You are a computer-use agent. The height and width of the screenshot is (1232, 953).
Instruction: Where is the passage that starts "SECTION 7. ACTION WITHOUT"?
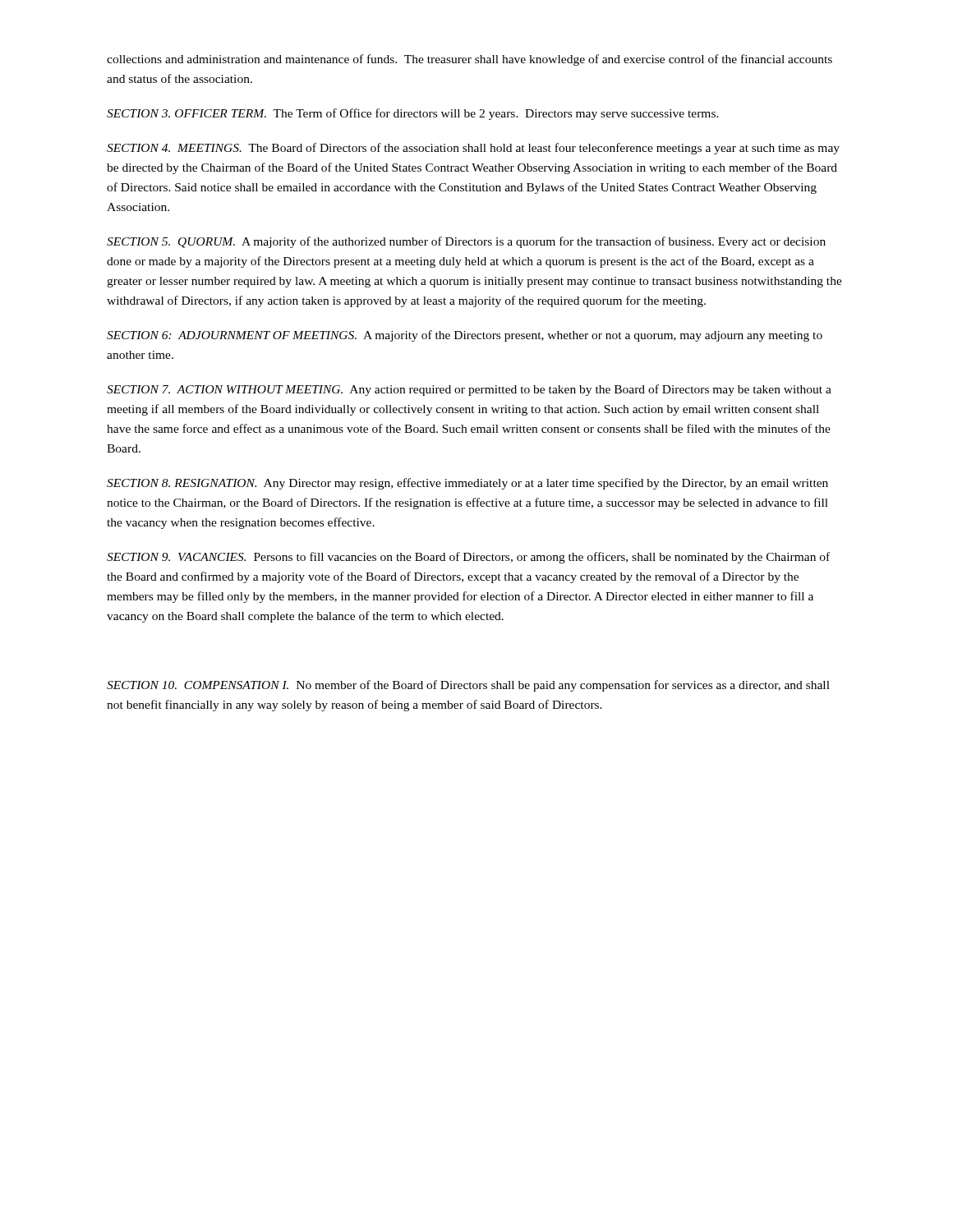click(469, 419)
